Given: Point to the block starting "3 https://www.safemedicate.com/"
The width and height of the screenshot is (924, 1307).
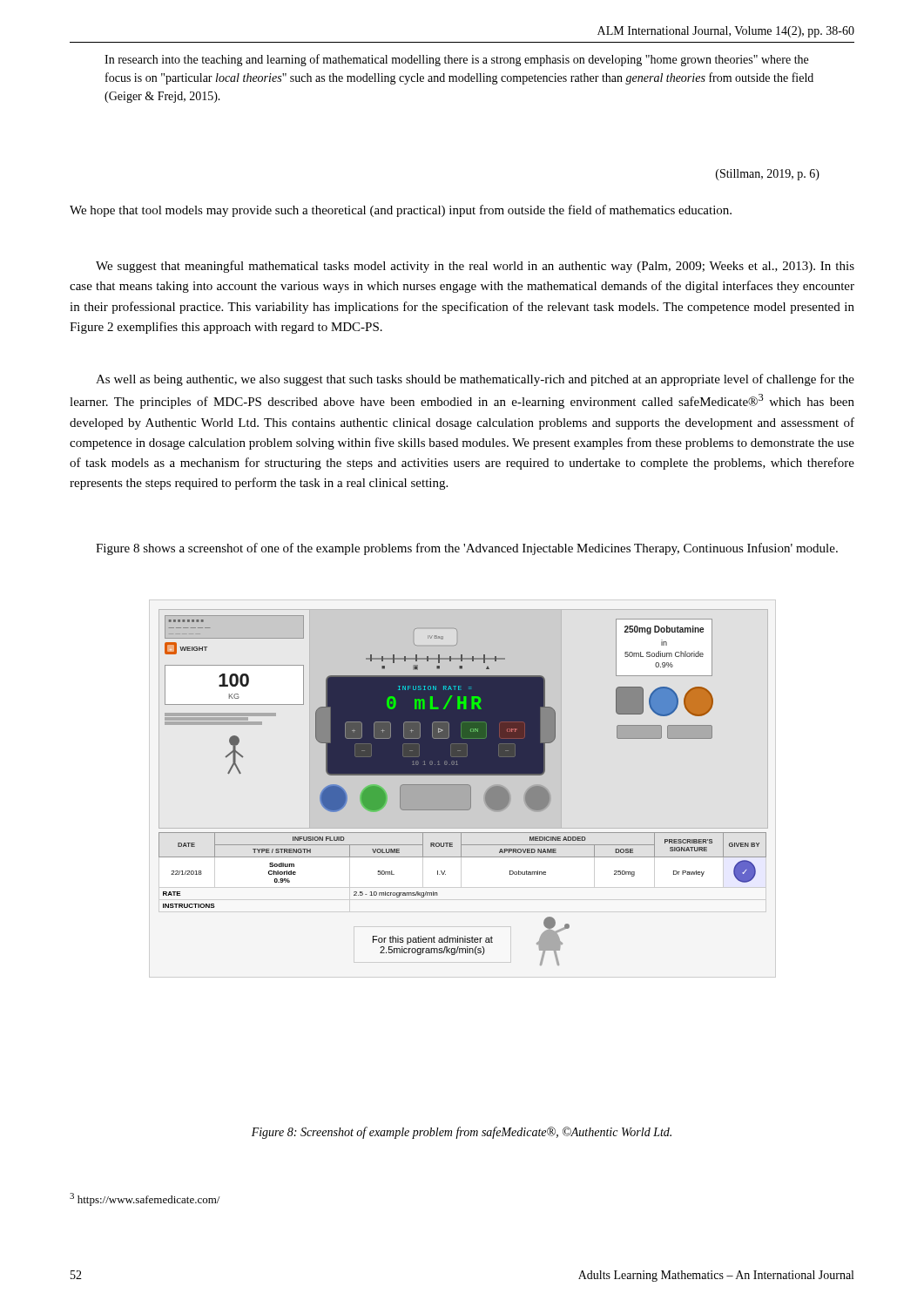Looking at the screenshot, I should click(145, 1198).
